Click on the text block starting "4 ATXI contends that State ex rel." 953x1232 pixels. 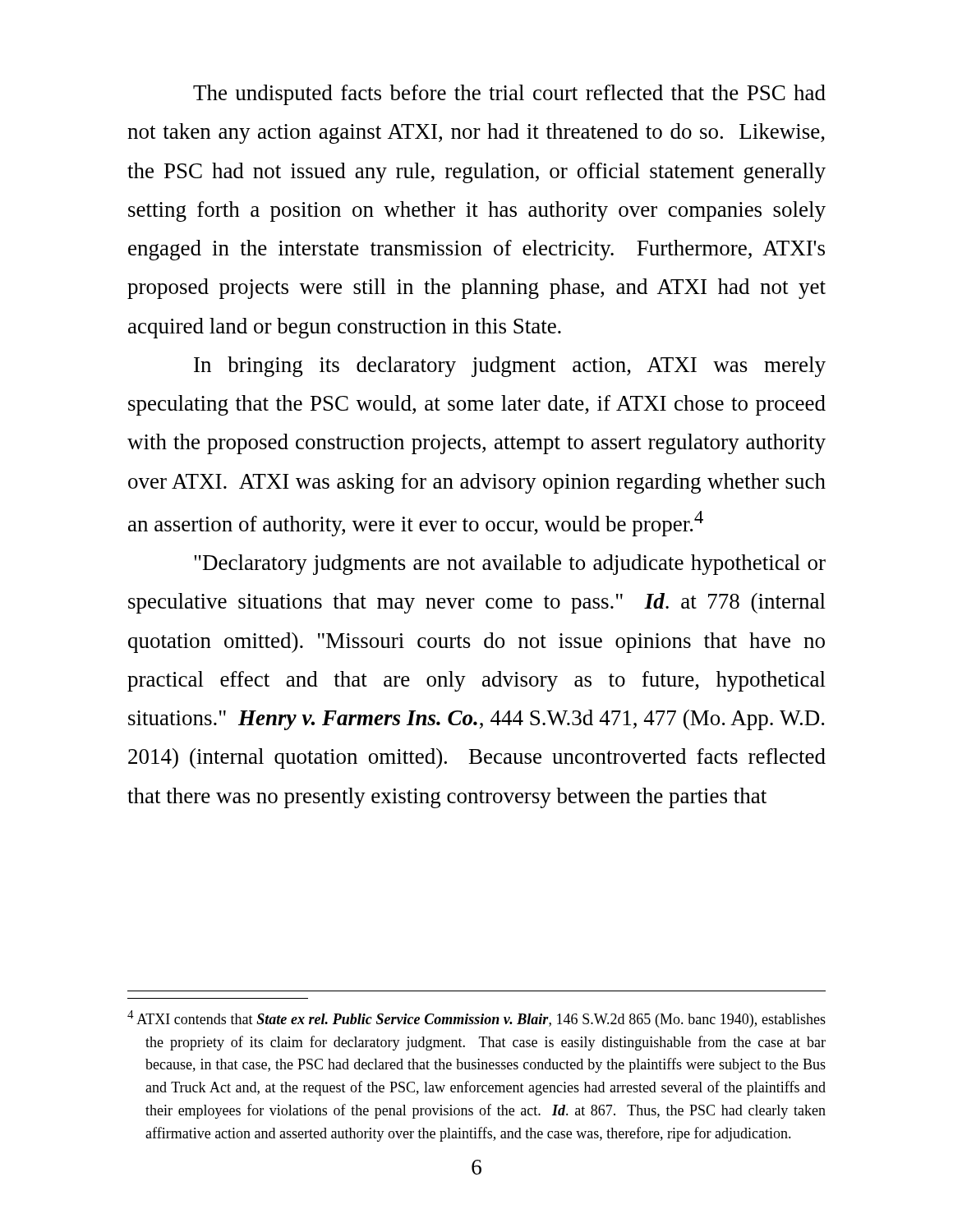[476, 1075]
